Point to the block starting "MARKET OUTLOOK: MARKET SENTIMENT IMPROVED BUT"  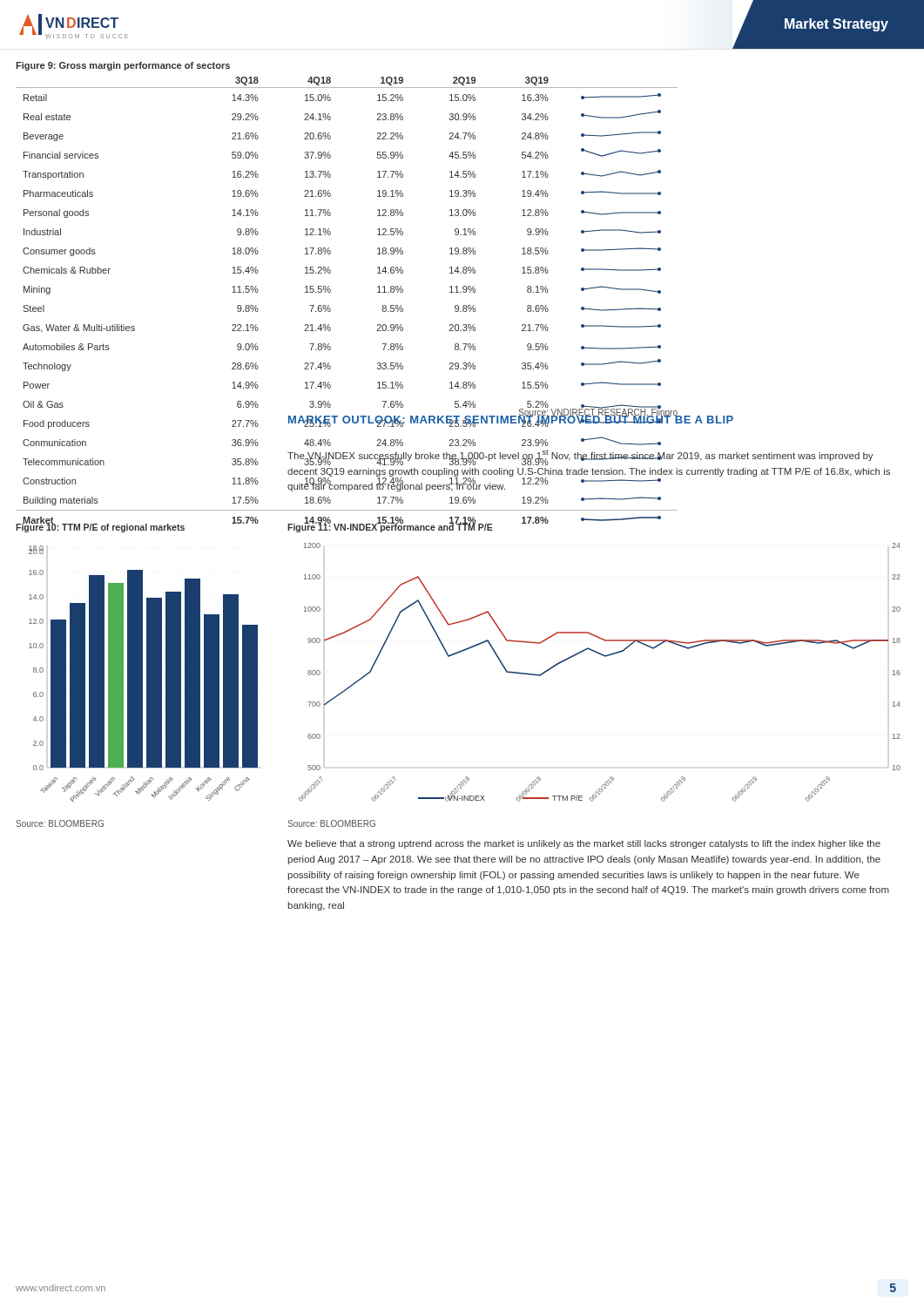[x=511, y=420]
